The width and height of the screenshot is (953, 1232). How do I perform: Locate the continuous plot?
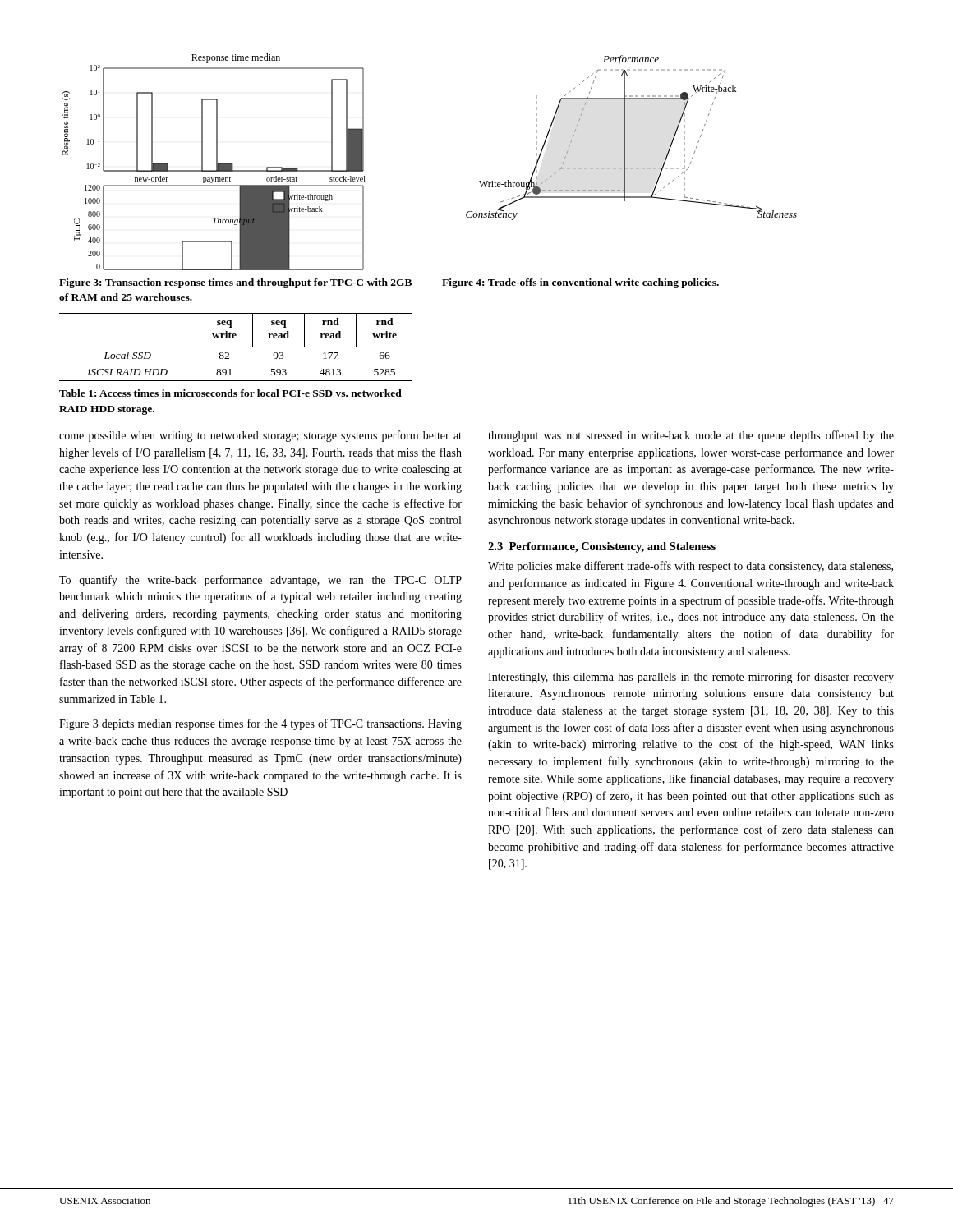point(236,160)
